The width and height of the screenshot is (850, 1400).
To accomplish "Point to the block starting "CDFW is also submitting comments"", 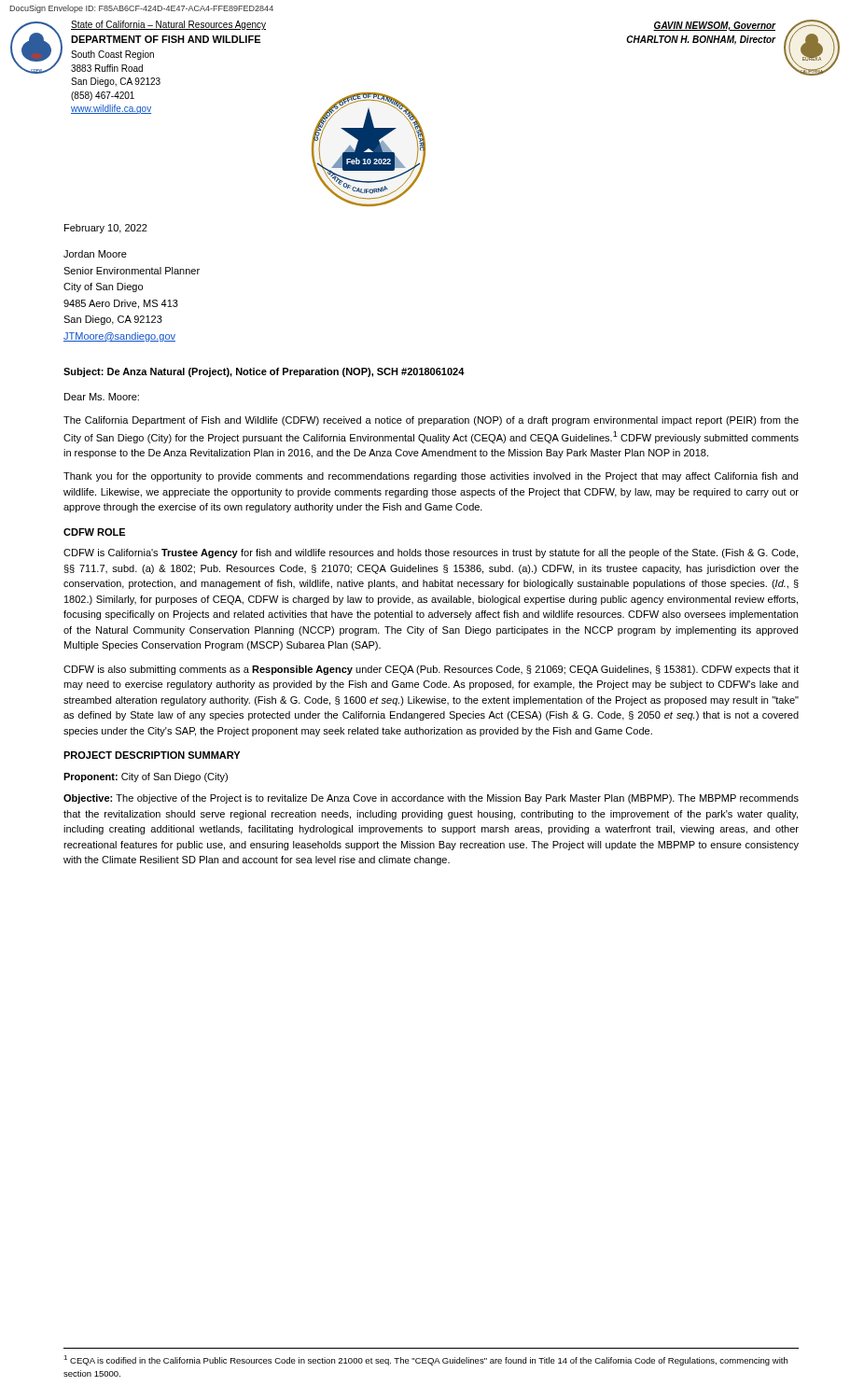I will (x=431, y=700).
